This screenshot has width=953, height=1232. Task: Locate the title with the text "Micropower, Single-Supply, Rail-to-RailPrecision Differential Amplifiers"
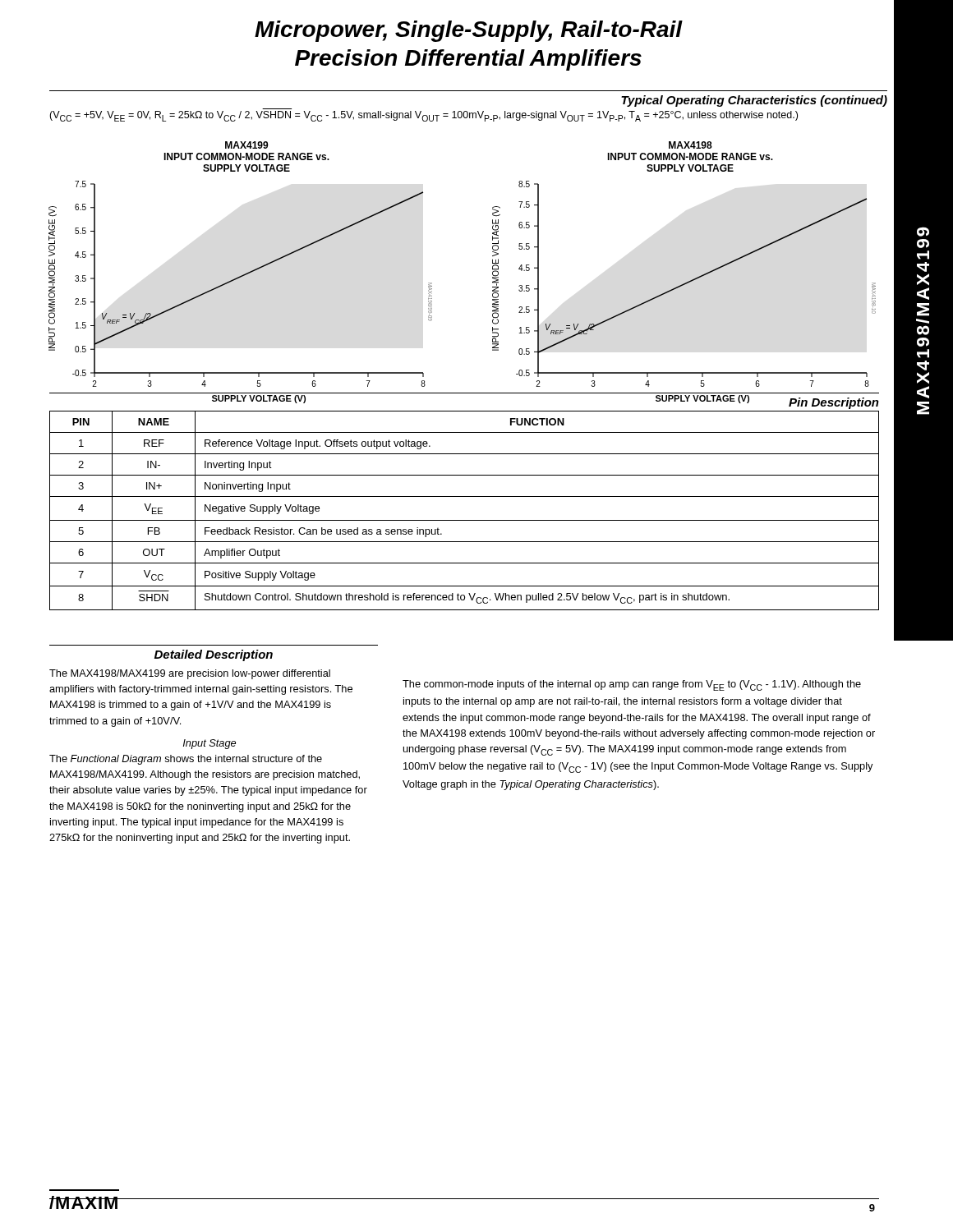click(x=468, y=44)
